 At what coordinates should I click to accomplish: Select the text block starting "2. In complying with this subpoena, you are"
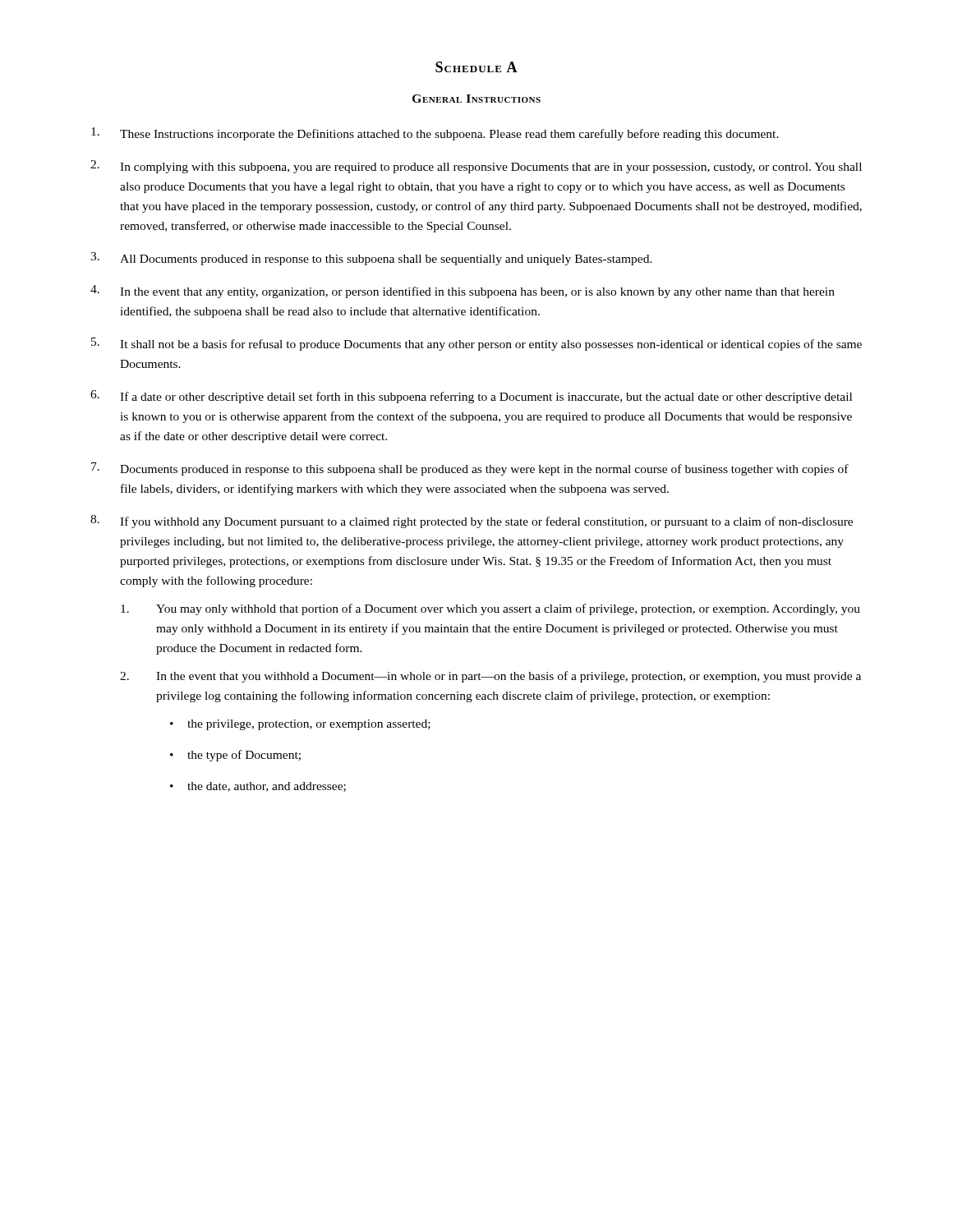[x=476, y=196]
